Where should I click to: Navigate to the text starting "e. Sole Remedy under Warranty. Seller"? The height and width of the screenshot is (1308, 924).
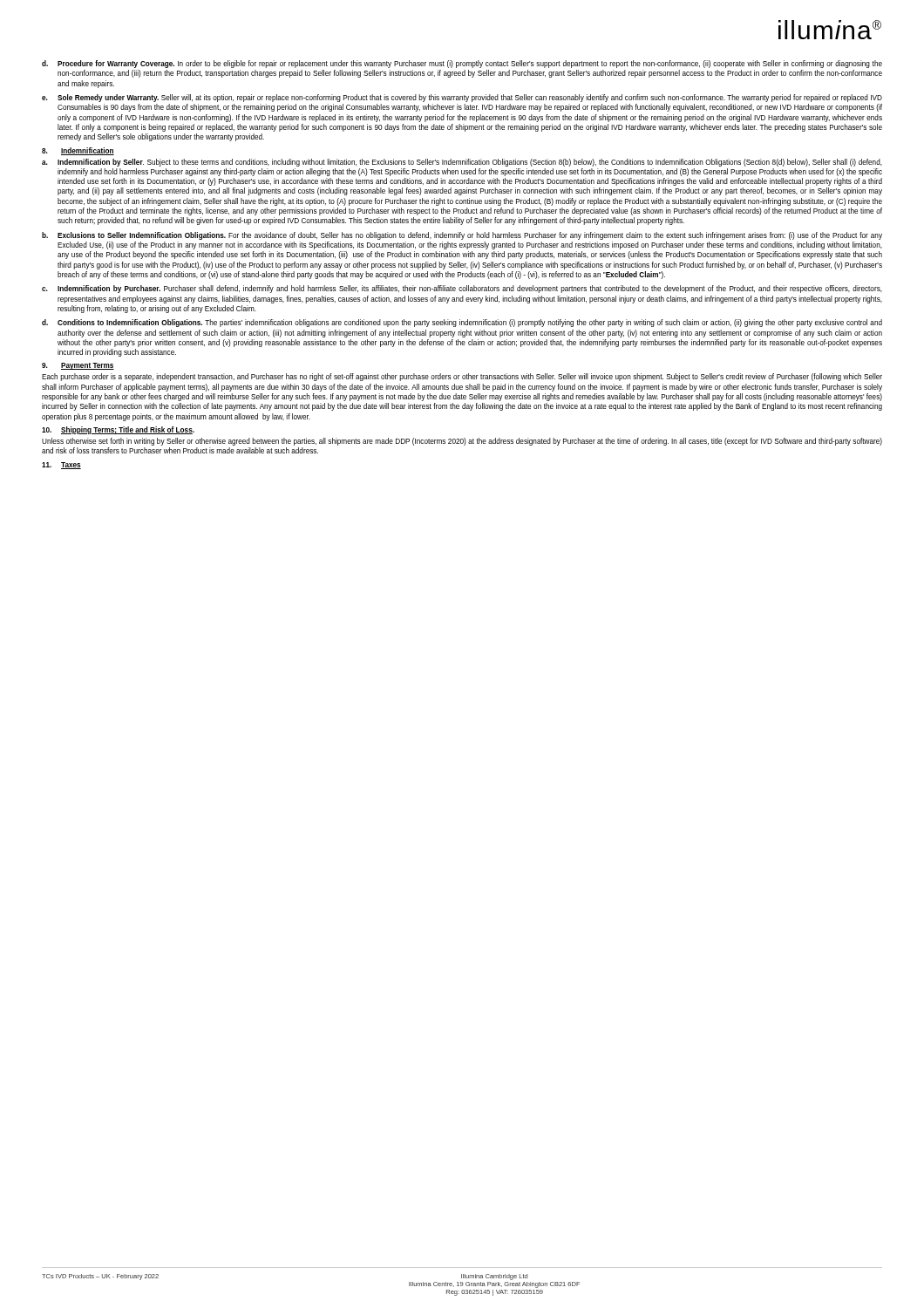462,118
